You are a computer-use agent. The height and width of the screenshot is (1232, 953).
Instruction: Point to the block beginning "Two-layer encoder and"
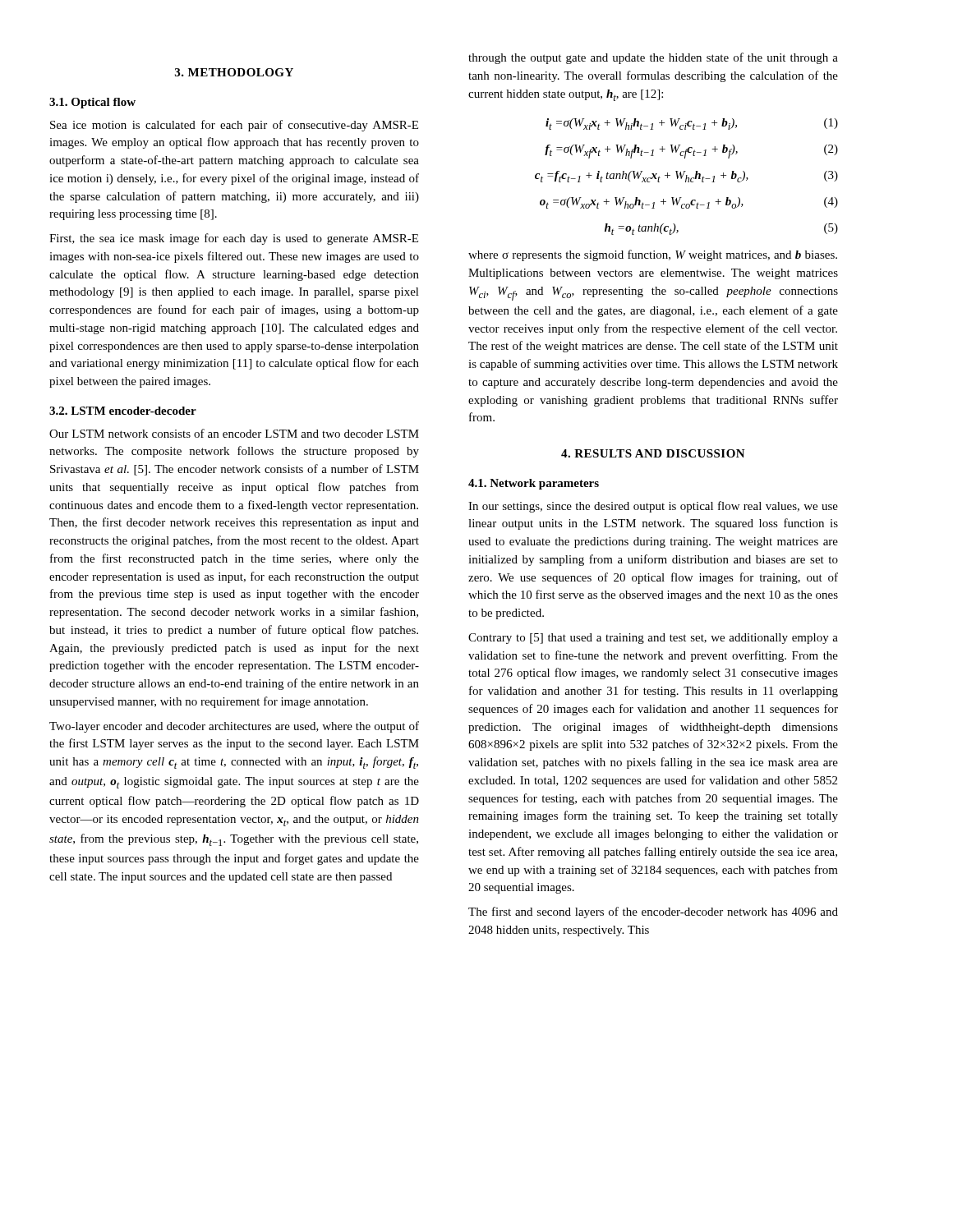(x=234, y=801)
